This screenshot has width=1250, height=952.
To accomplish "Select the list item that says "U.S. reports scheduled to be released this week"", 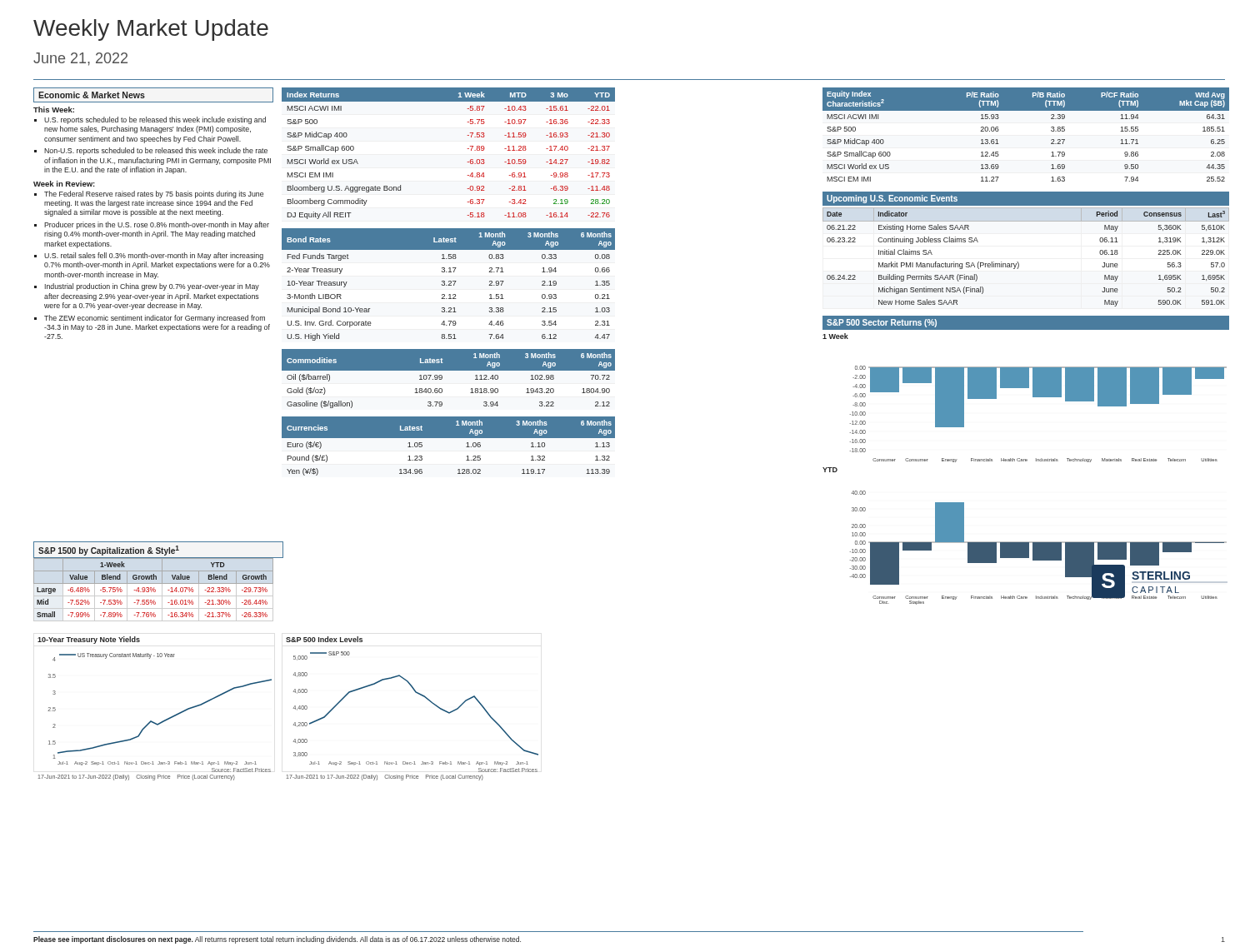I will coord(155,129).
